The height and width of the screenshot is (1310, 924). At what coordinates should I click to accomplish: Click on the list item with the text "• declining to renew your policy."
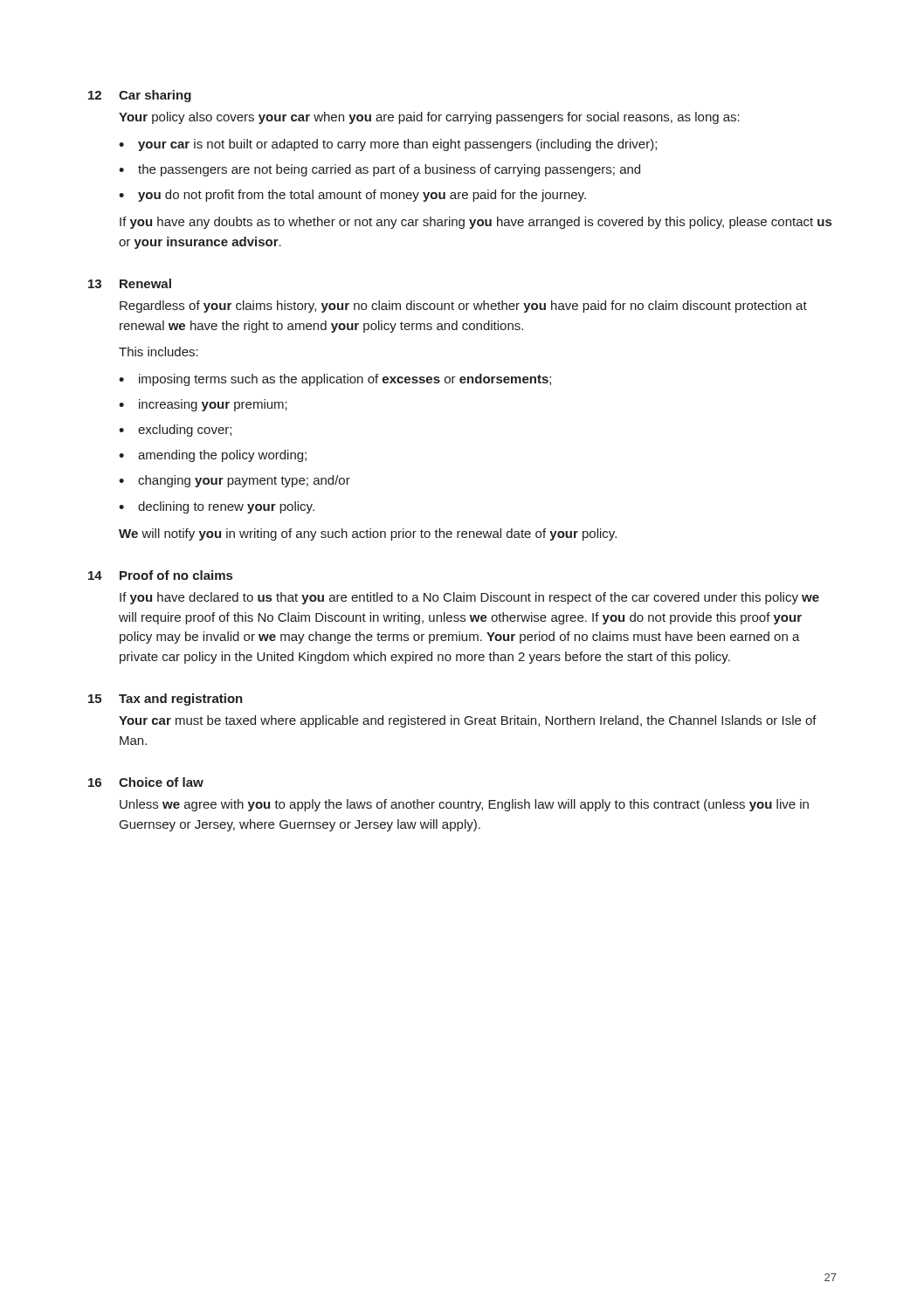(x=217, y=507)
